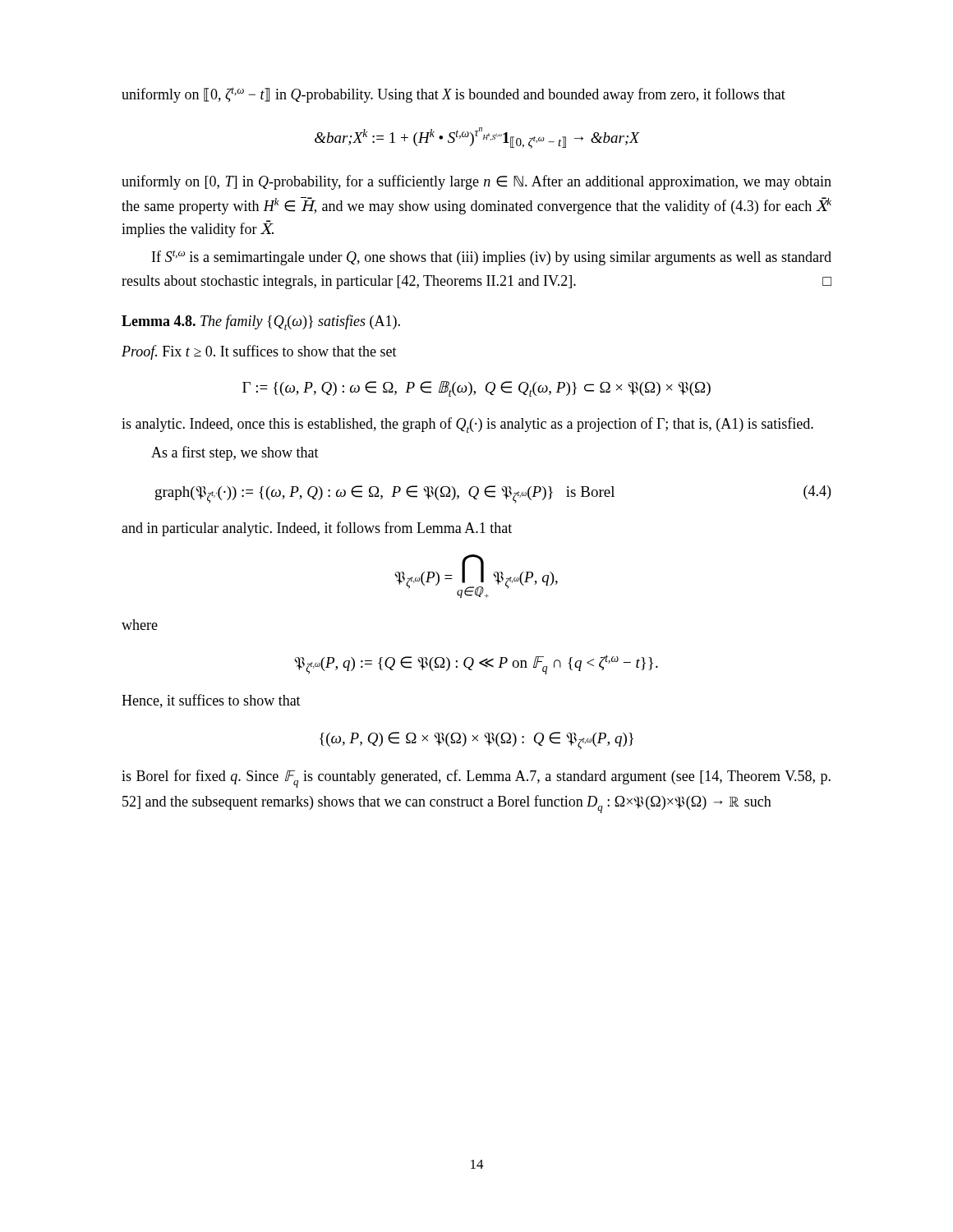Click the passage that begins "As a first"

(x=235, y=453)
